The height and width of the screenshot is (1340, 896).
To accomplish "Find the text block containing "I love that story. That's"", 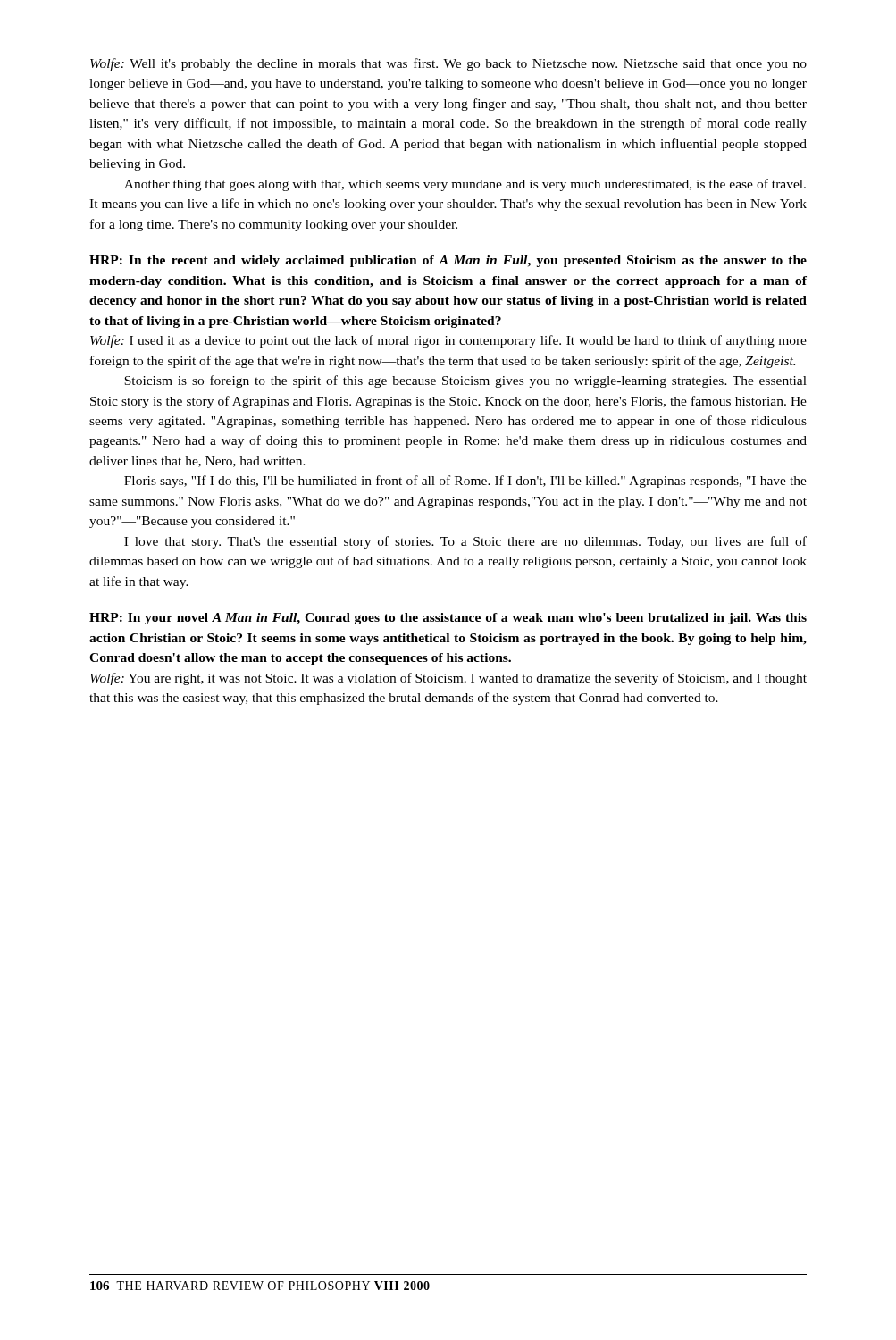I will pos(448,561).
